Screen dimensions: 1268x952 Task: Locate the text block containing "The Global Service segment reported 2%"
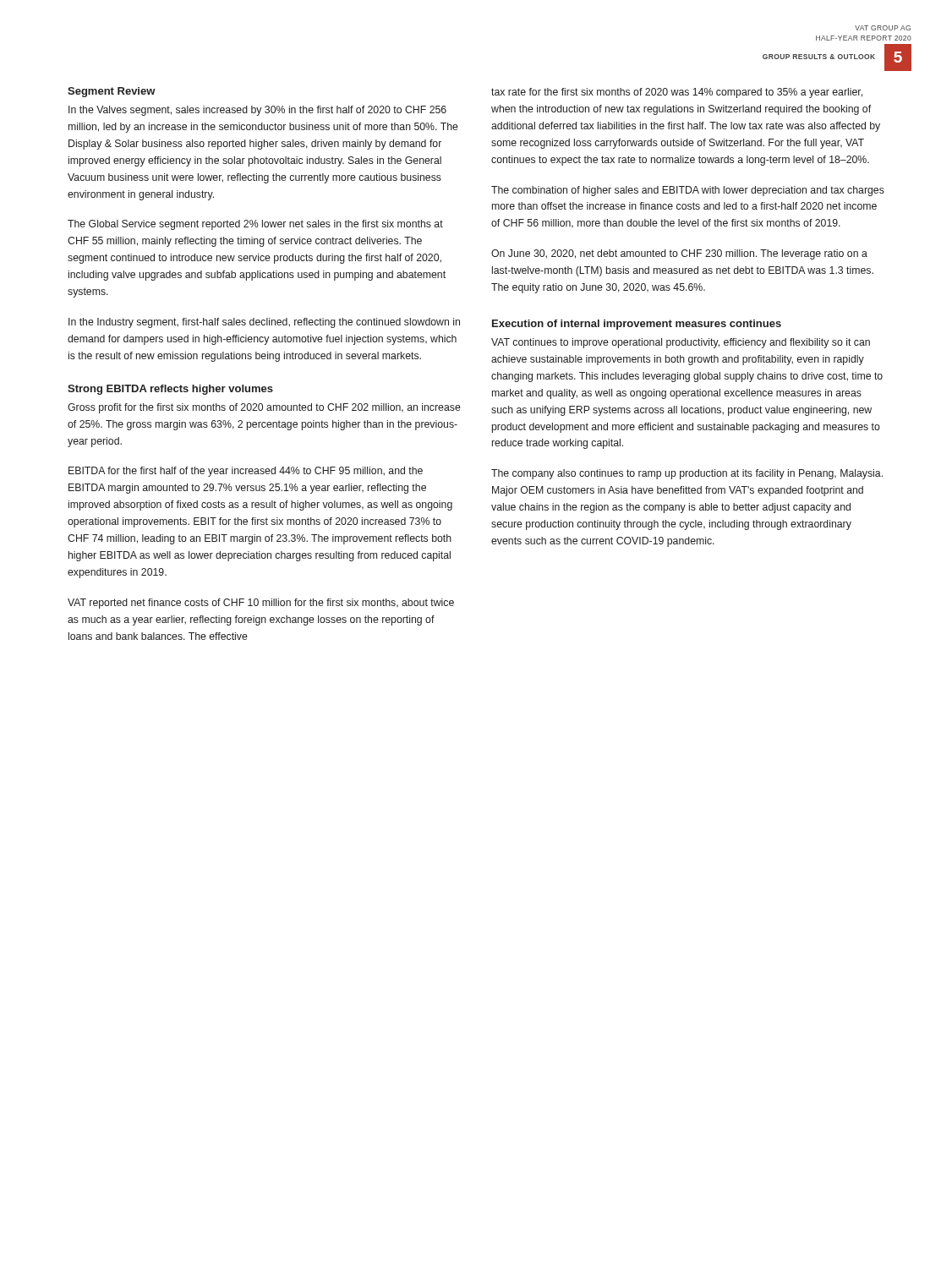tap(257, 258)
